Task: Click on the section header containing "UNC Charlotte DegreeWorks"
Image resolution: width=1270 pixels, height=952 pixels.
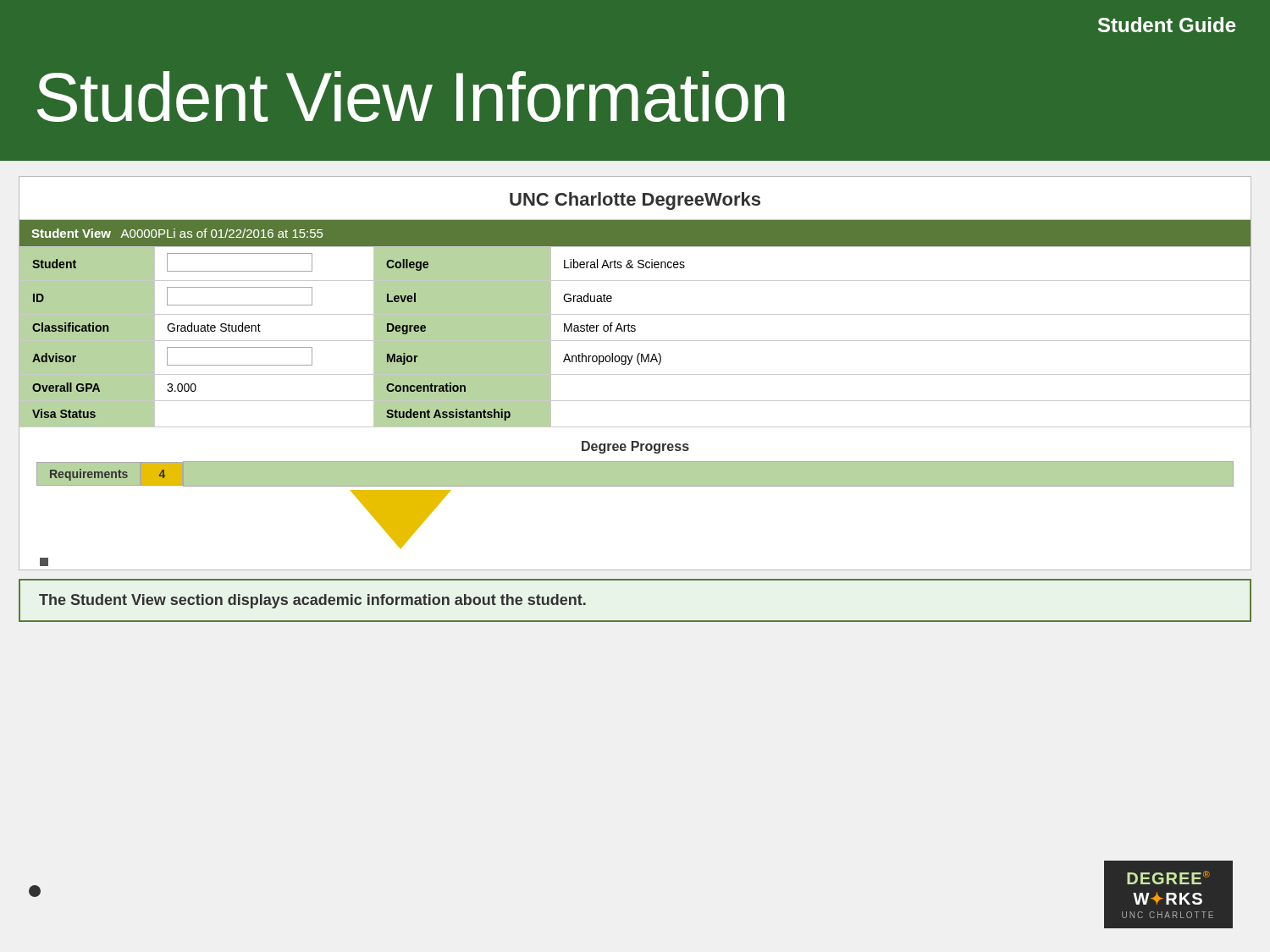Action: [635, 199]
